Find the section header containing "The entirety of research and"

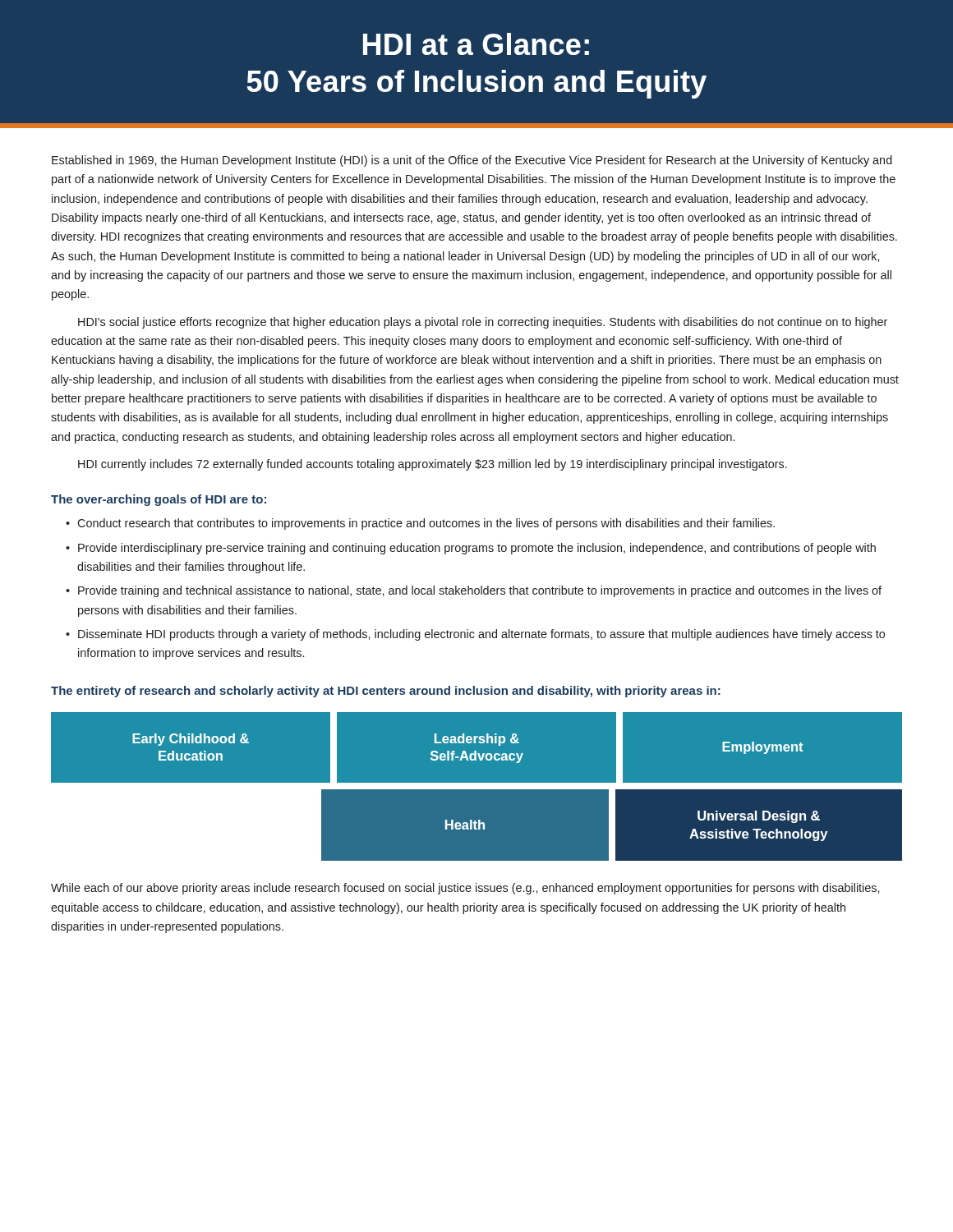pos(386,690)
